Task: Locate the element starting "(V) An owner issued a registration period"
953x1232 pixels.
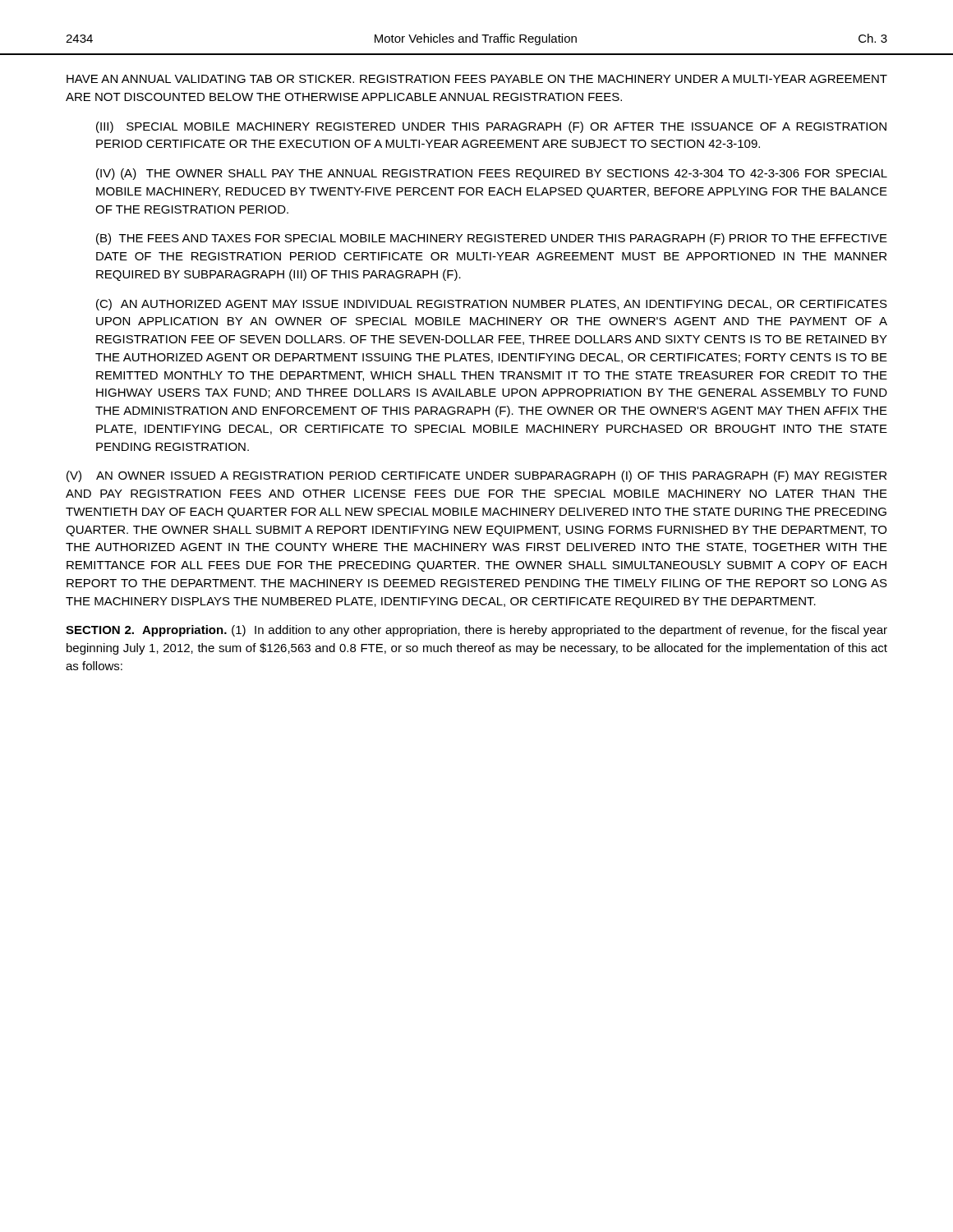Action: point(476,538)
